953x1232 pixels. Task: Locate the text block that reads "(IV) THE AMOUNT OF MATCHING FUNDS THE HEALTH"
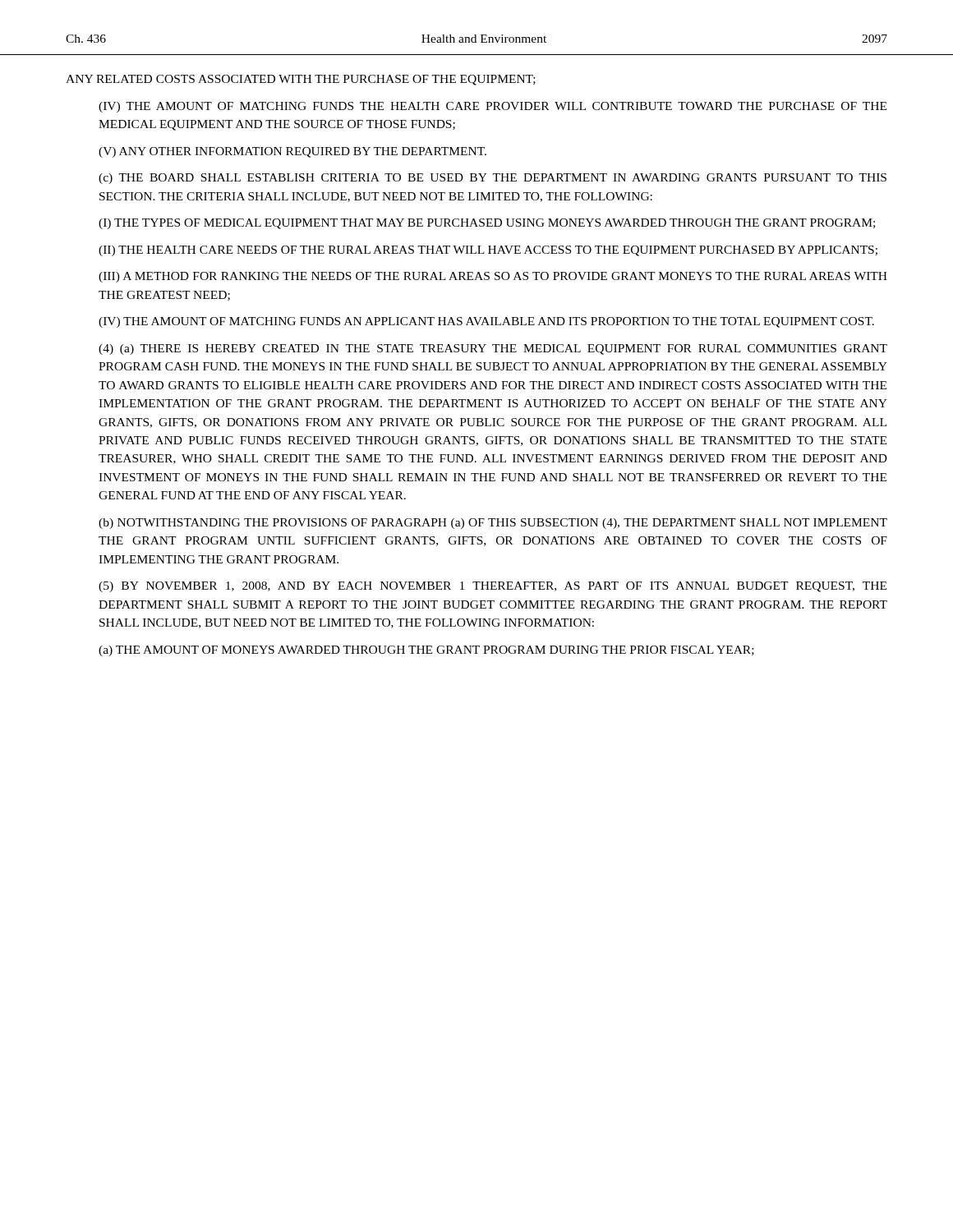tap(493, 115)
